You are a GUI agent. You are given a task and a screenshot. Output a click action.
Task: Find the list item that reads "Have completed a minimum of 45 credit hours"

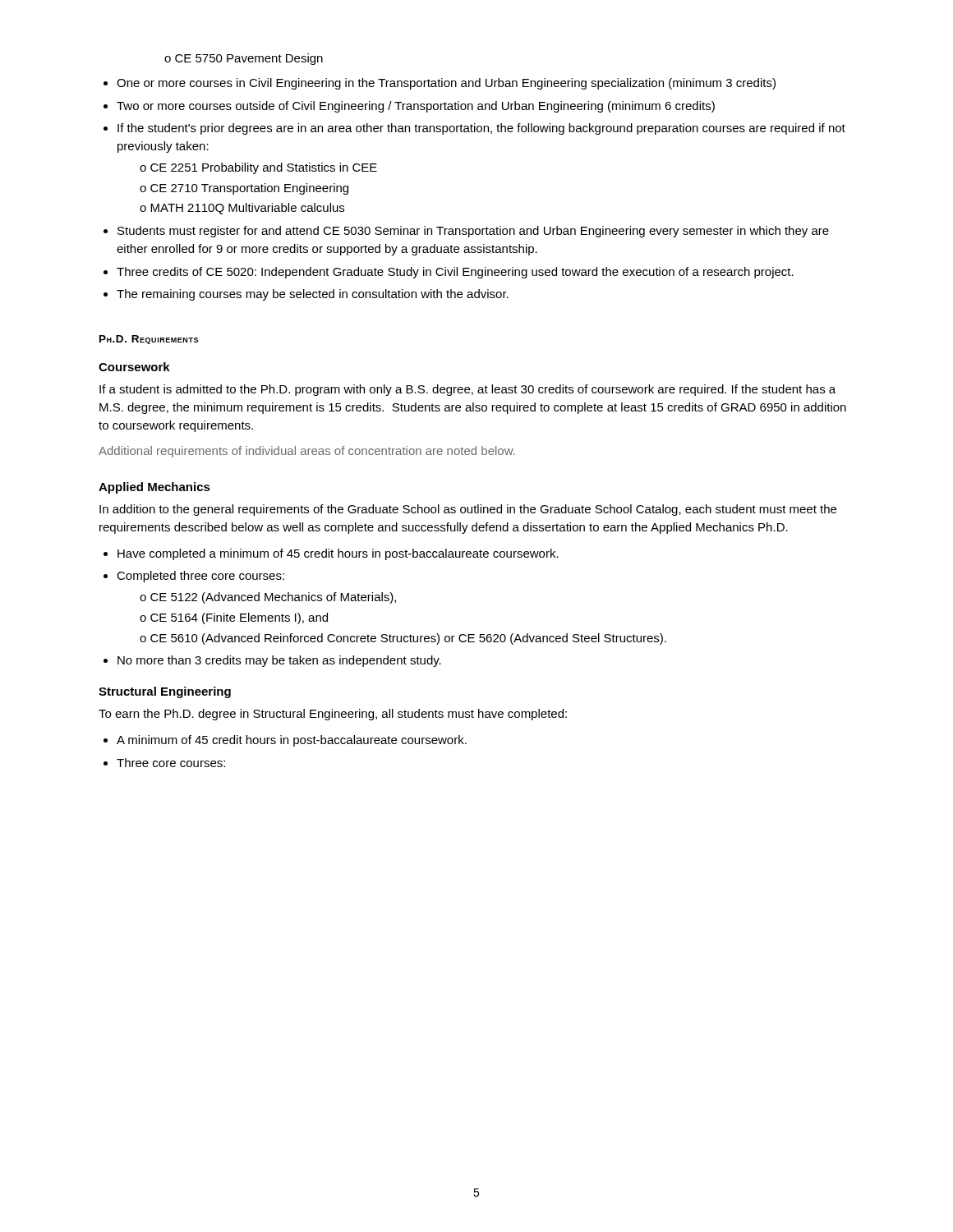click(338, 553)
